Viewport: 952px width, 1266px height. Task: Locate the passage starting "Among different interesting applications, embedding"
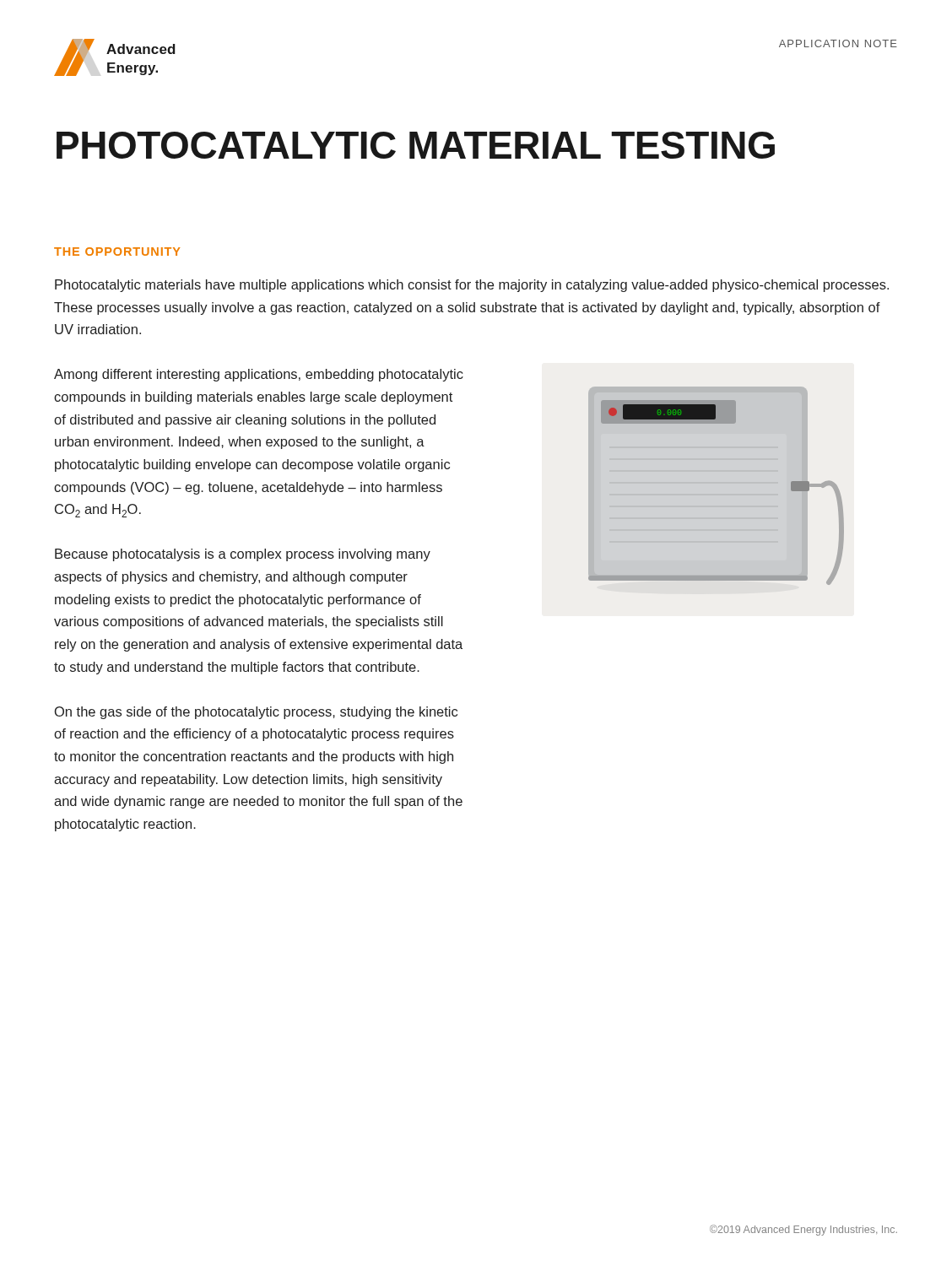[x=261, y=442]
